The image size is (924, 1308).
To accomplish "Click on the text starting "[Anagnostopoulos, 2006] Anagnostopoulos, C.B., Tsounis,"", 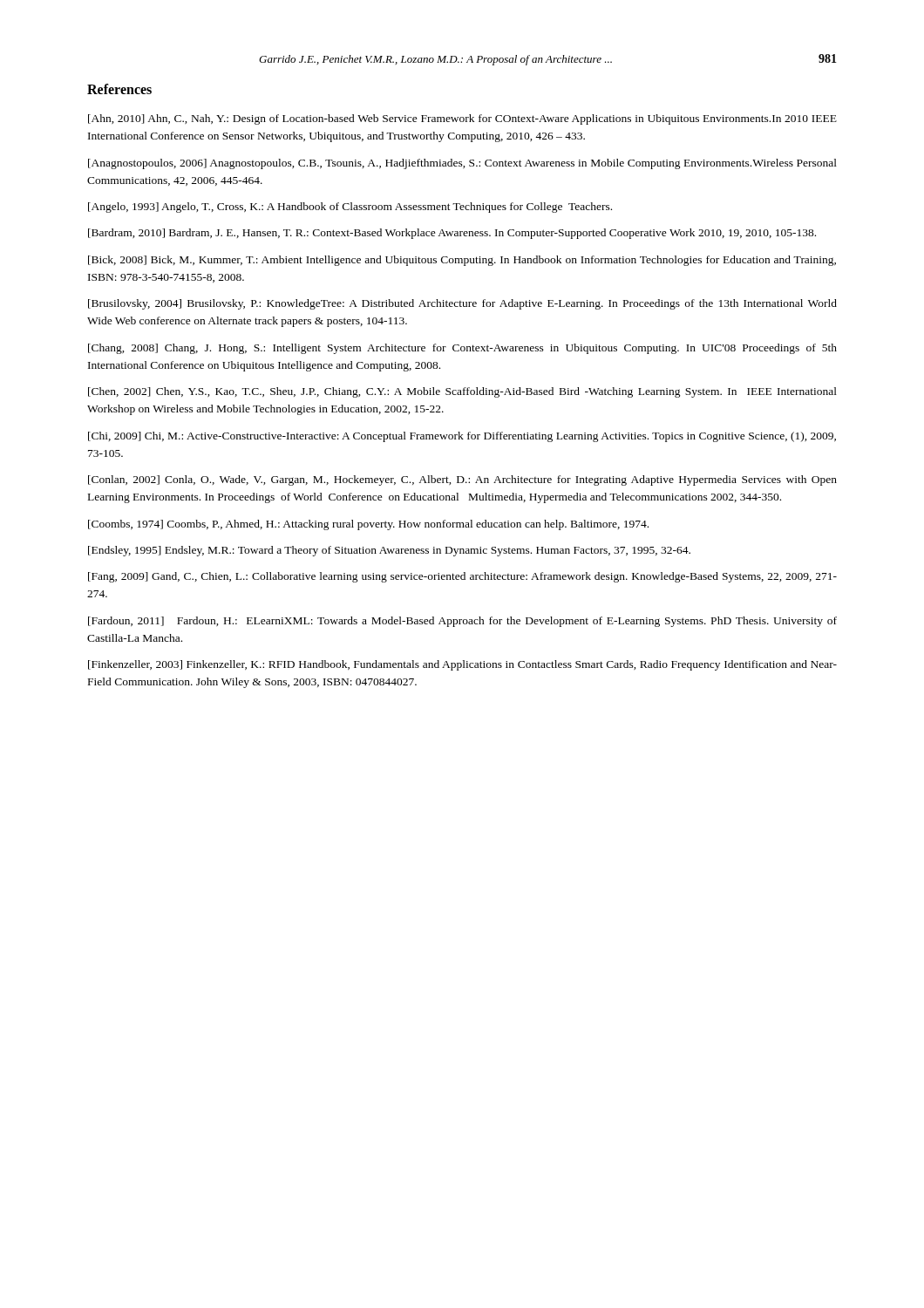I will point(462,171).
